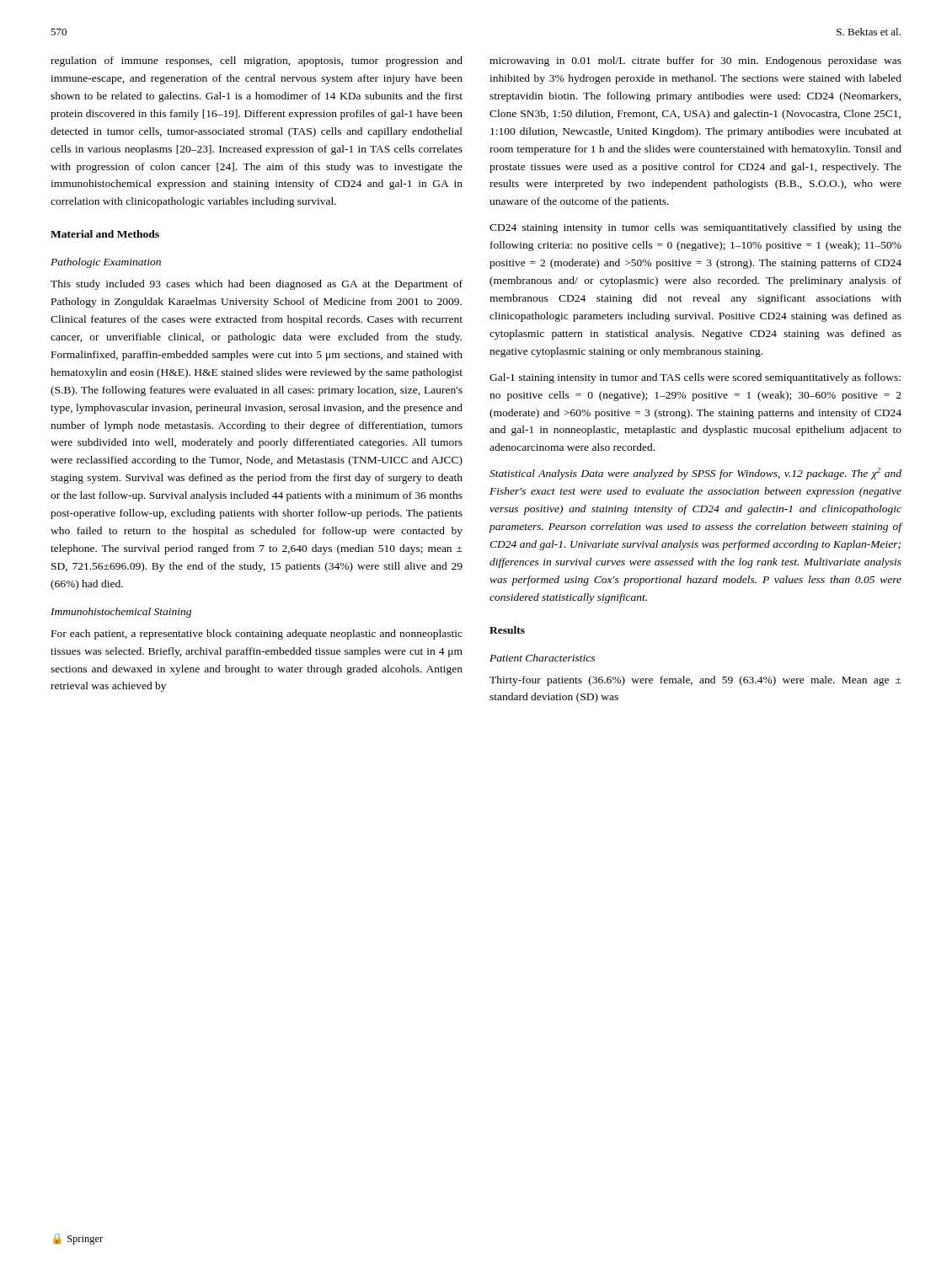The height and width of the screenshot is (1264, 952).
Task: Point to the text block starting "Material and Methods"
Action: pos(105,234)
